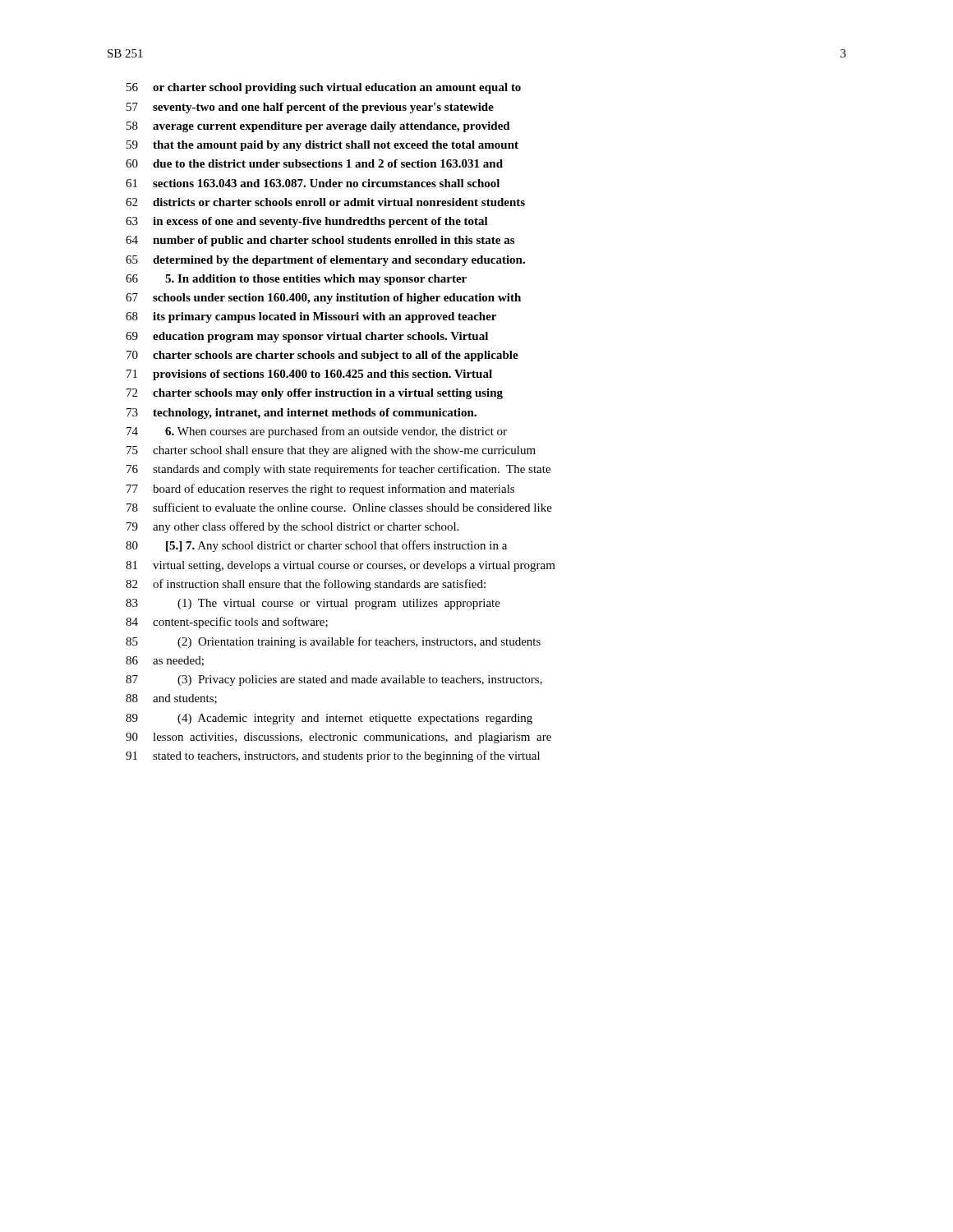Screen dimensions: 1232x953
Task: Click on the block starting "66 5. In addition"
Action: (x=476, y=346)
